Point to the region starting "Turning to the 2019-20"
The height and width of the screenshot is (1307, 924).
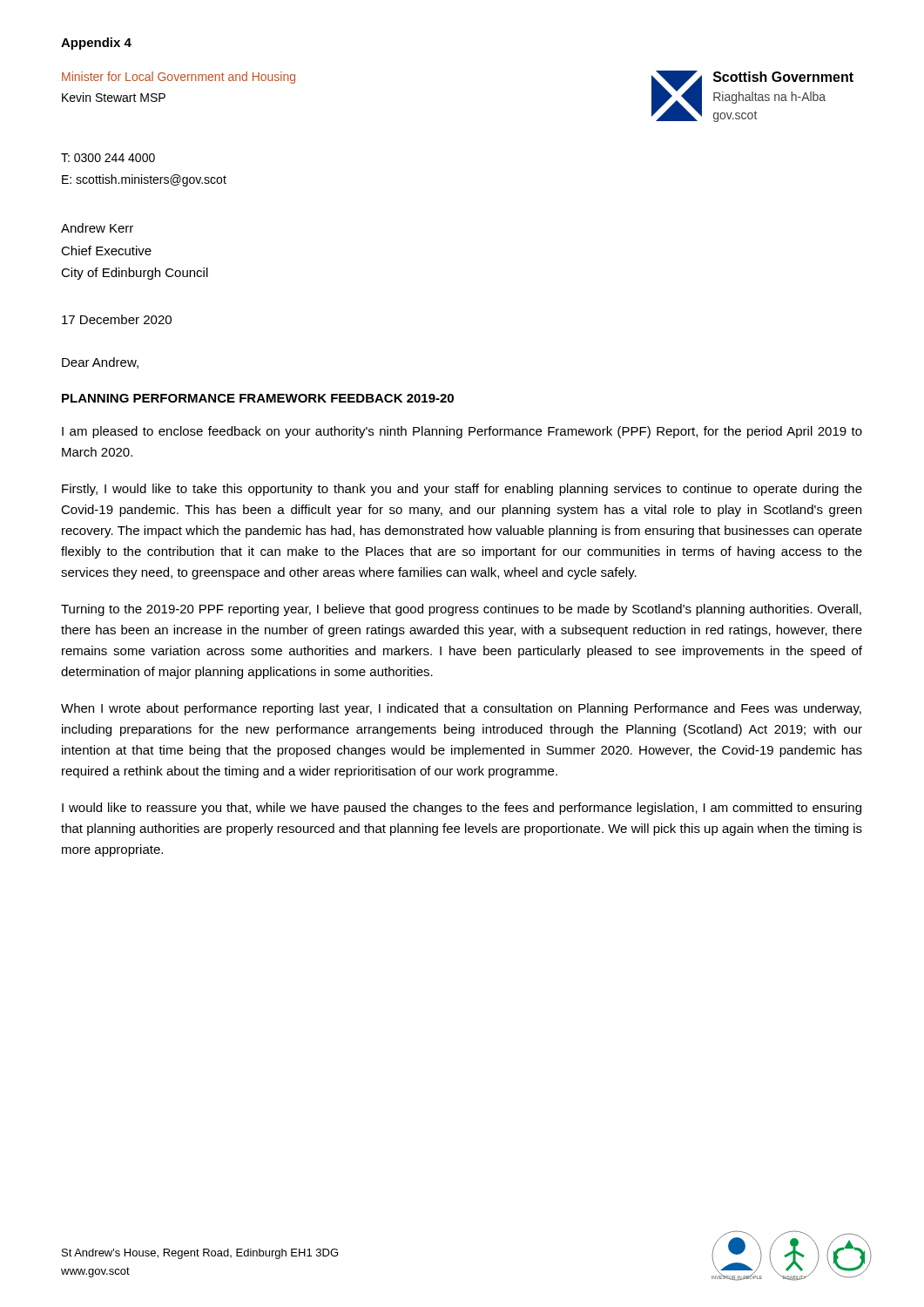[462, 640]
